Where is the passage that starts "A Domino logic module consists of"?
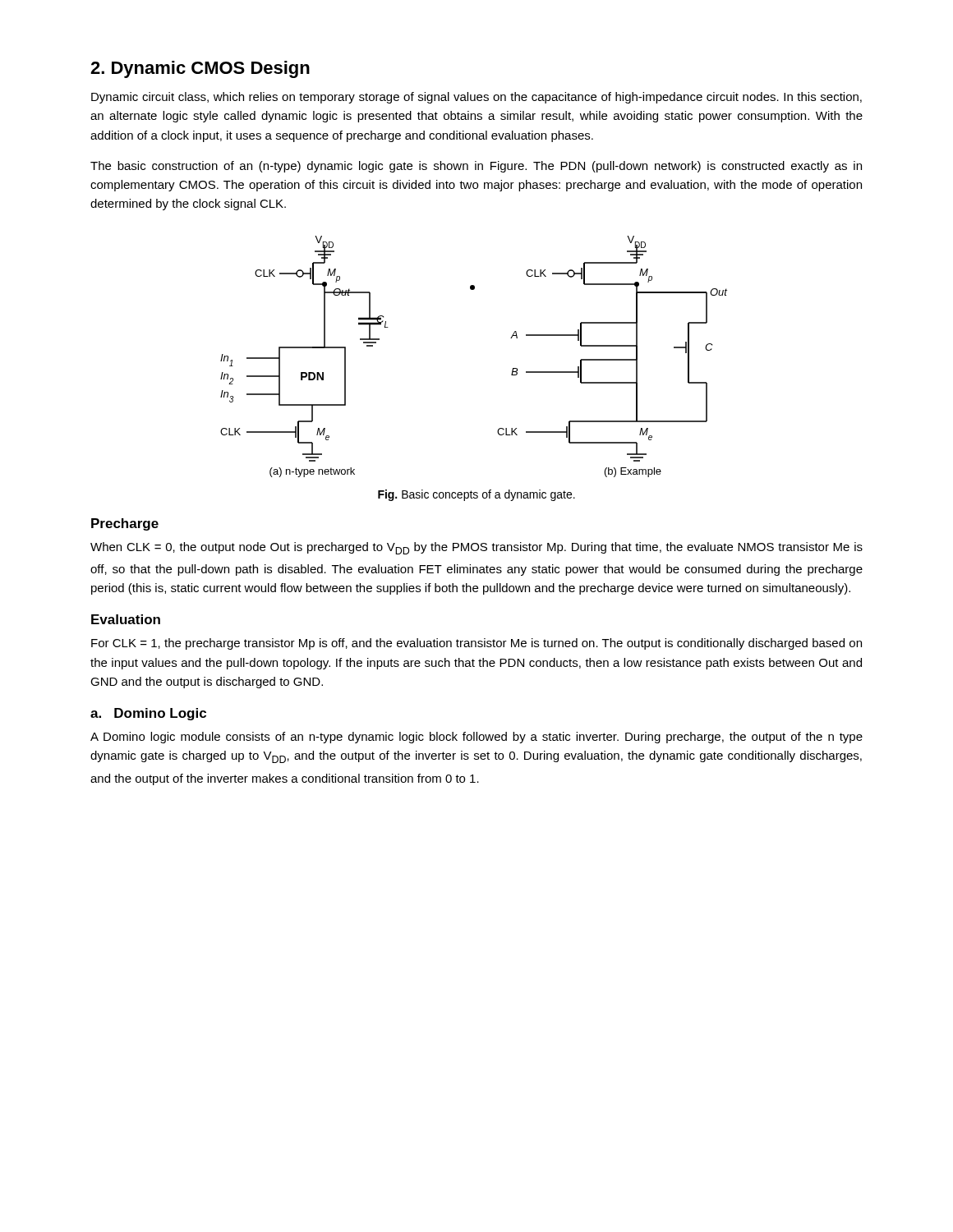The height and width of the screenshot is (1232, 953). click(x=476, y=757)
